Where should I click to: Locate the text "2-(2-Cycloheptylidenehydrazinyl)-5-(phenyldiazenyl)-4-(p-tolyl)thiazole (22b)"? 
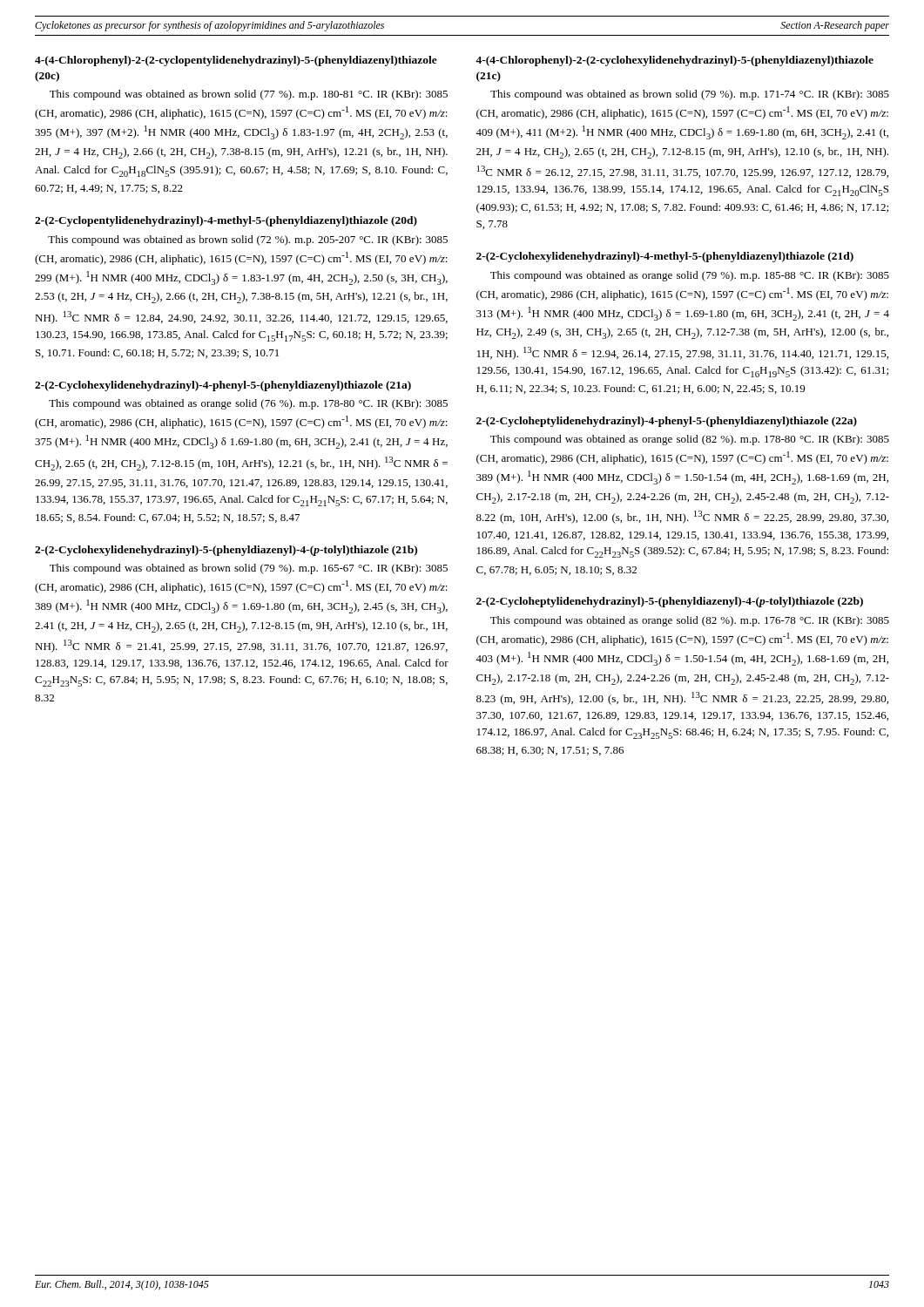pyautogui.click(x=670, y=601)
